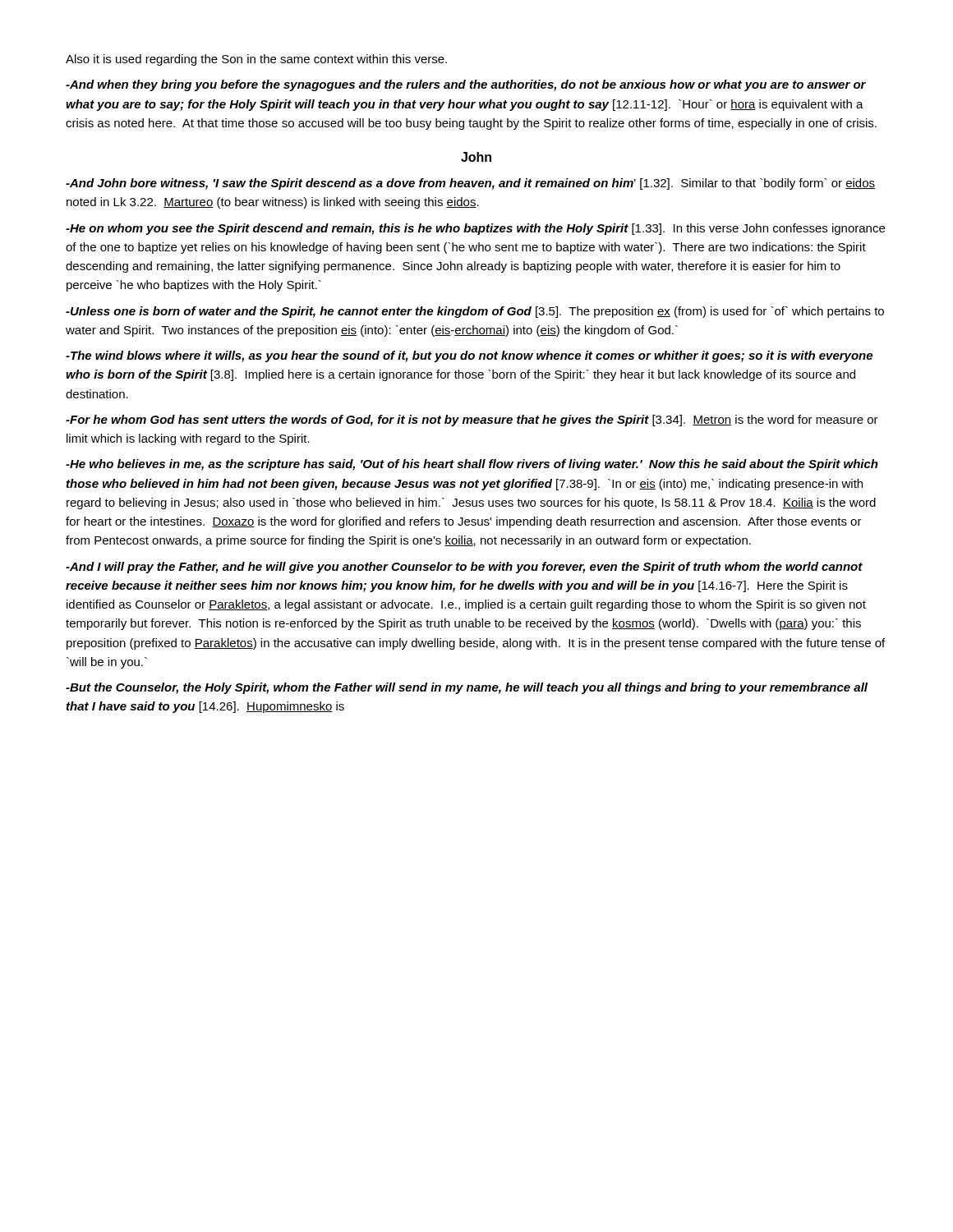Navigate to the text starting "Also it is used regarding the Son in"
Screen dimensions: 1232x953
[x=476, y=91]
